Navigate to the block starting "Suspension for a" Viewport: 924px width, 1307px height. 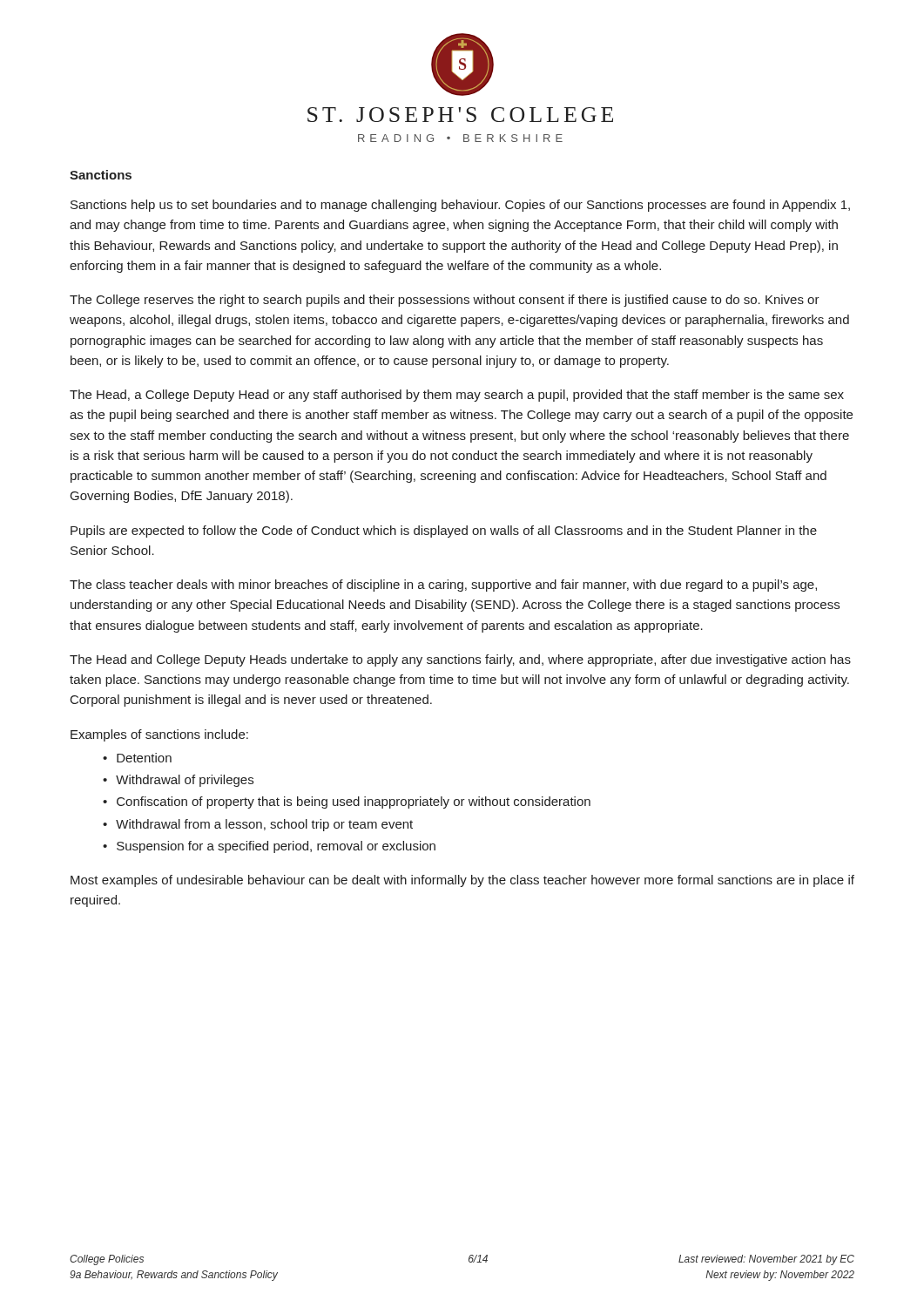pos(276,845)
